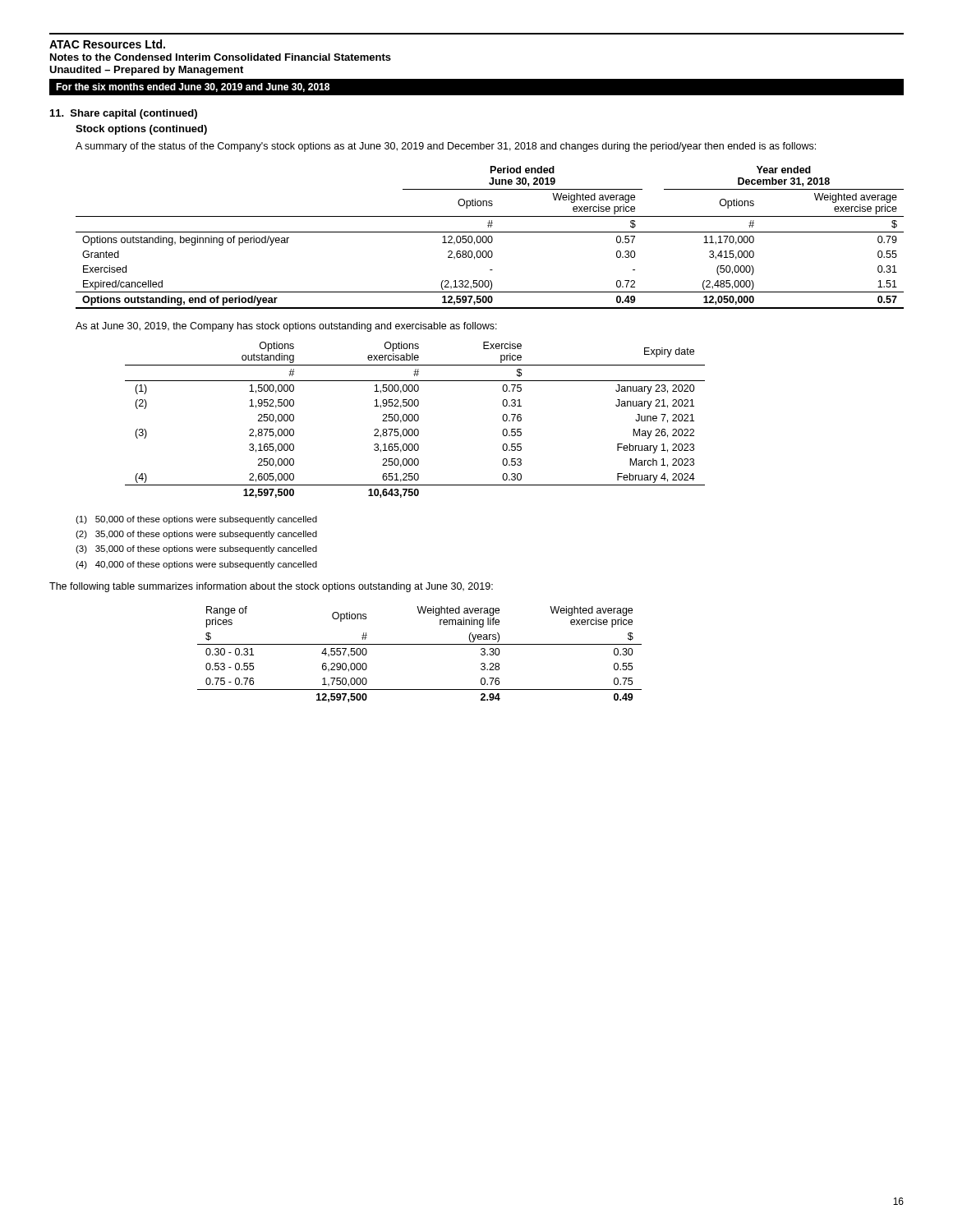The height and width of the screenshot is (1232, 953).
Task: Click on the text block starting "As at June 30, 2019, the Company"
Action: pyautogui.click(x=287, y=326)
